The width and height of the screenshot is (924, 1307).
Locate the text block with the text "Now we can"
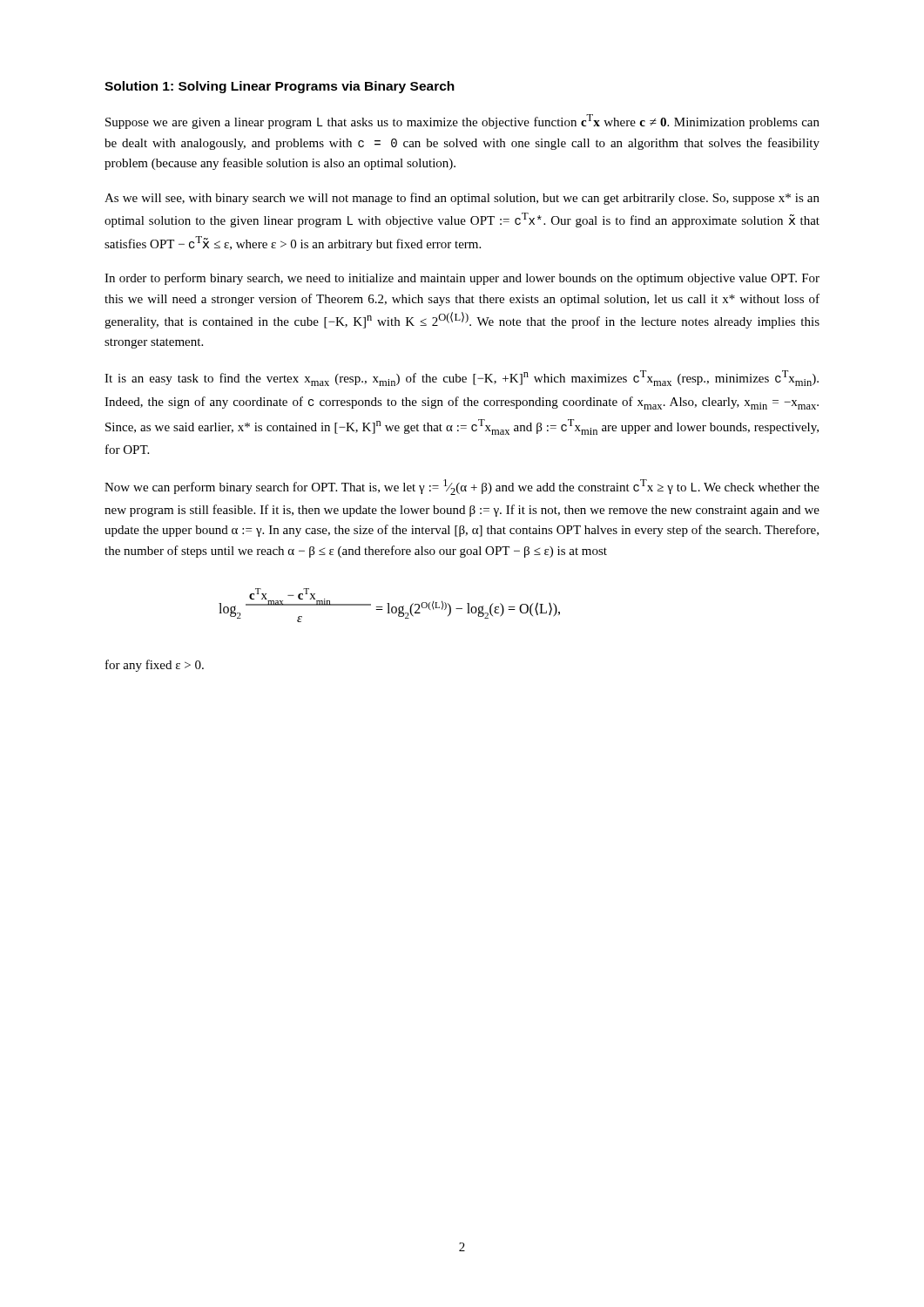point(462,517)
